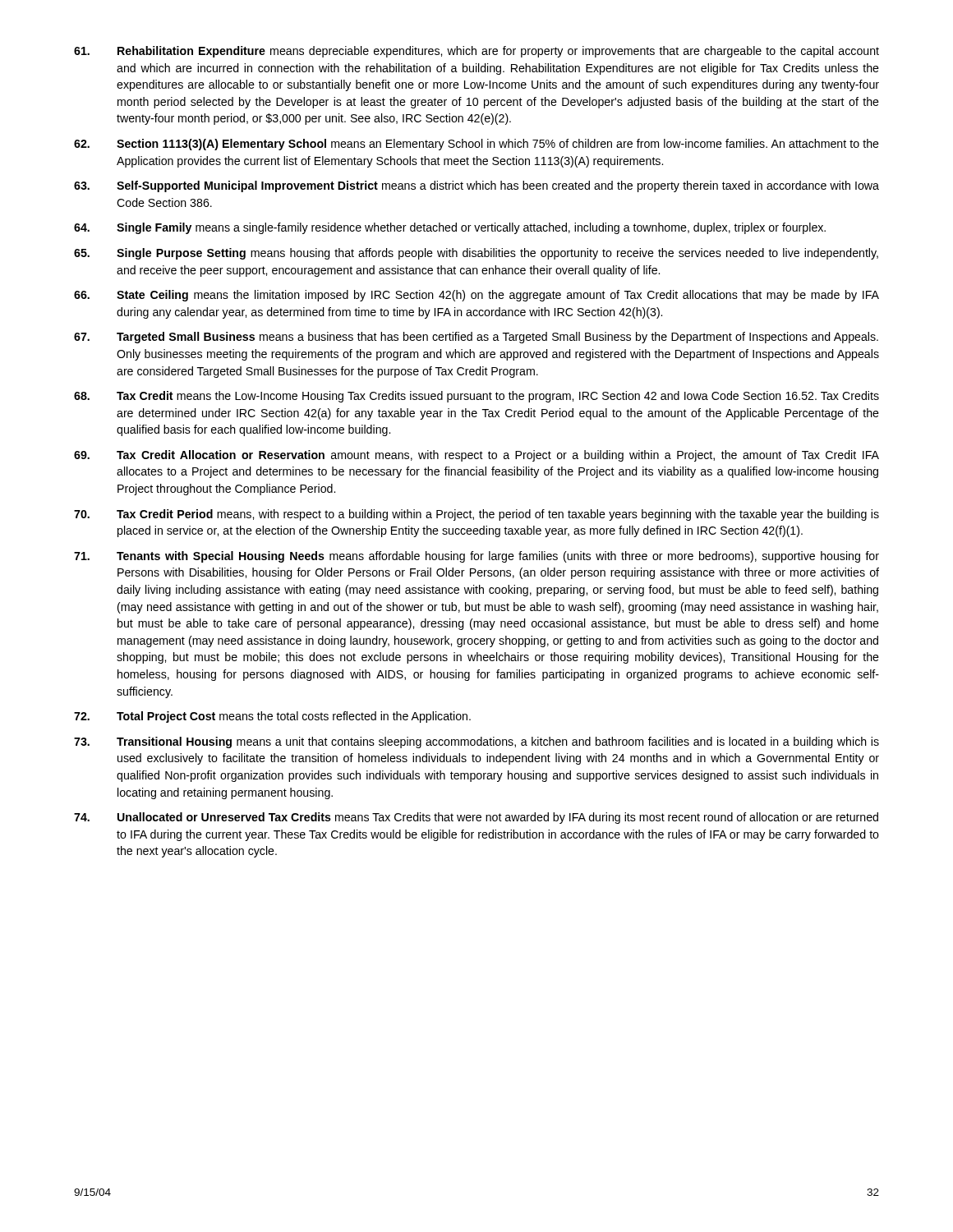Screen dimensions: 1232x953
Task: Find the block on this page that starts "65. Single Purpose"
Action: click(476, 262)
